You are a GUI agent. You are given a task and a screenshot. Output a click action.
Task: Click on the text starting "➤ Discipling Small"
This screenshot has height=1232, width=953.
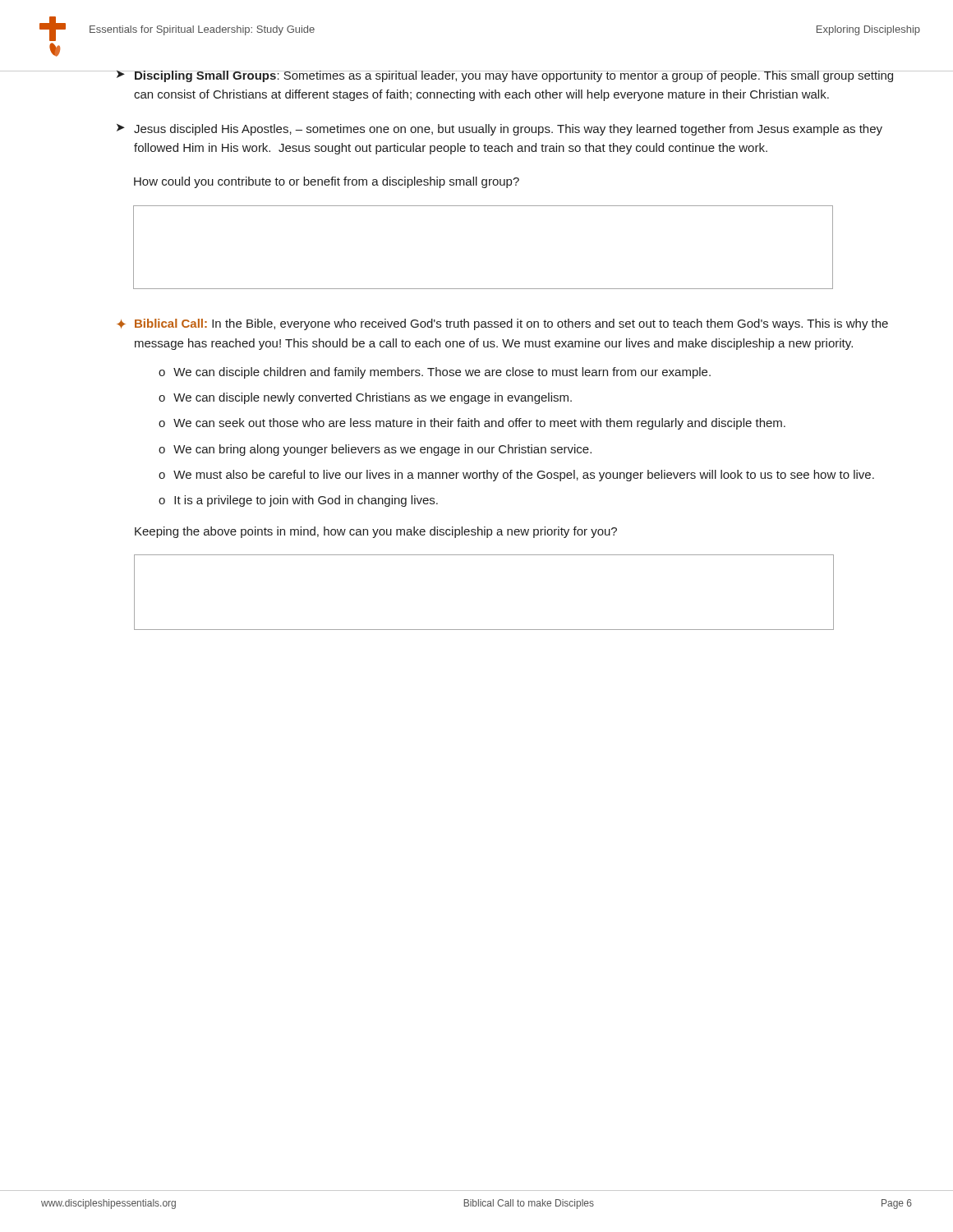pos(509,85)
